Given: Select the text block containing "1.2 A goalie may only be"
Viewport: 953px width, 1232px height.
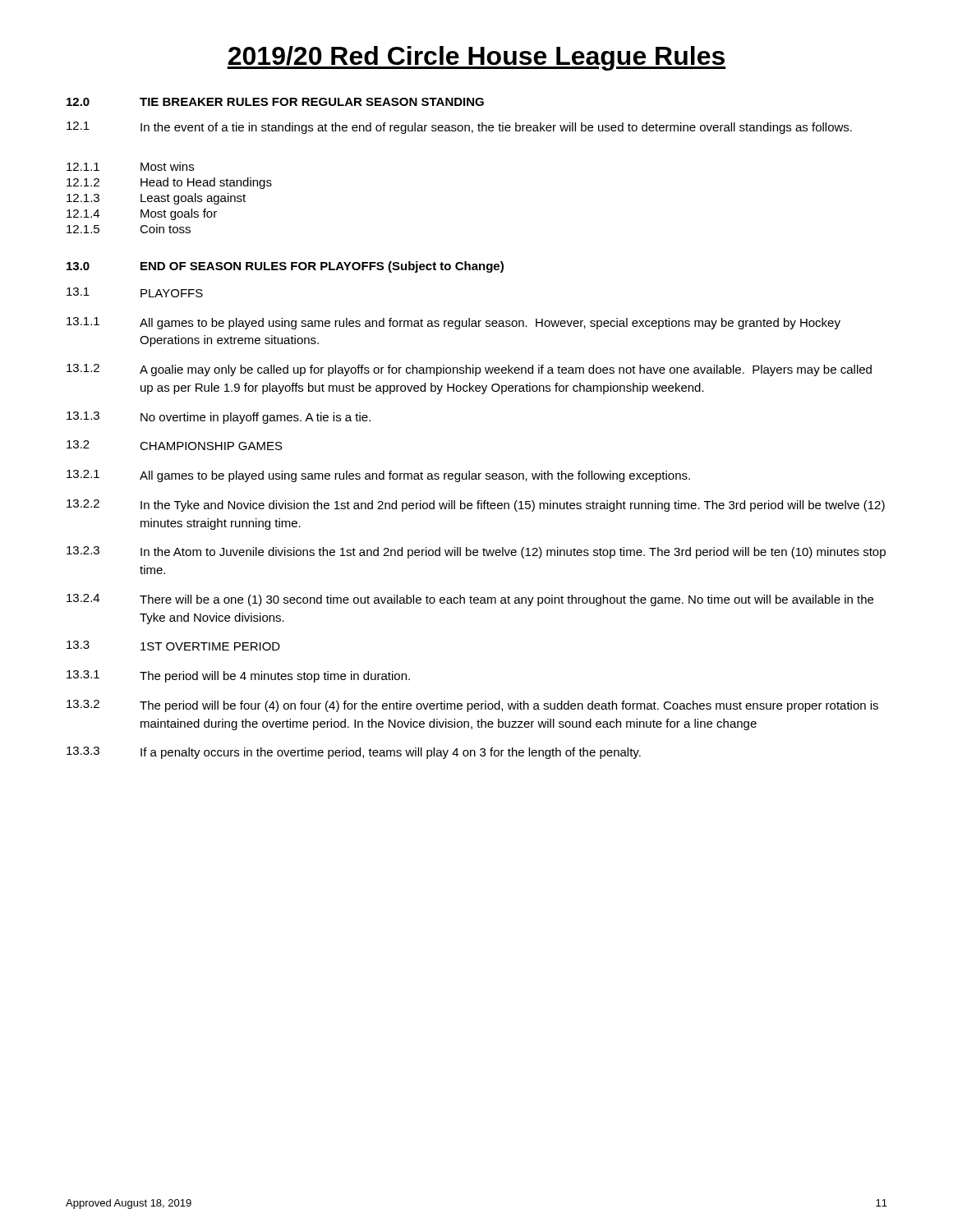Looking at the screenshot, I should [x=476, y=378].
